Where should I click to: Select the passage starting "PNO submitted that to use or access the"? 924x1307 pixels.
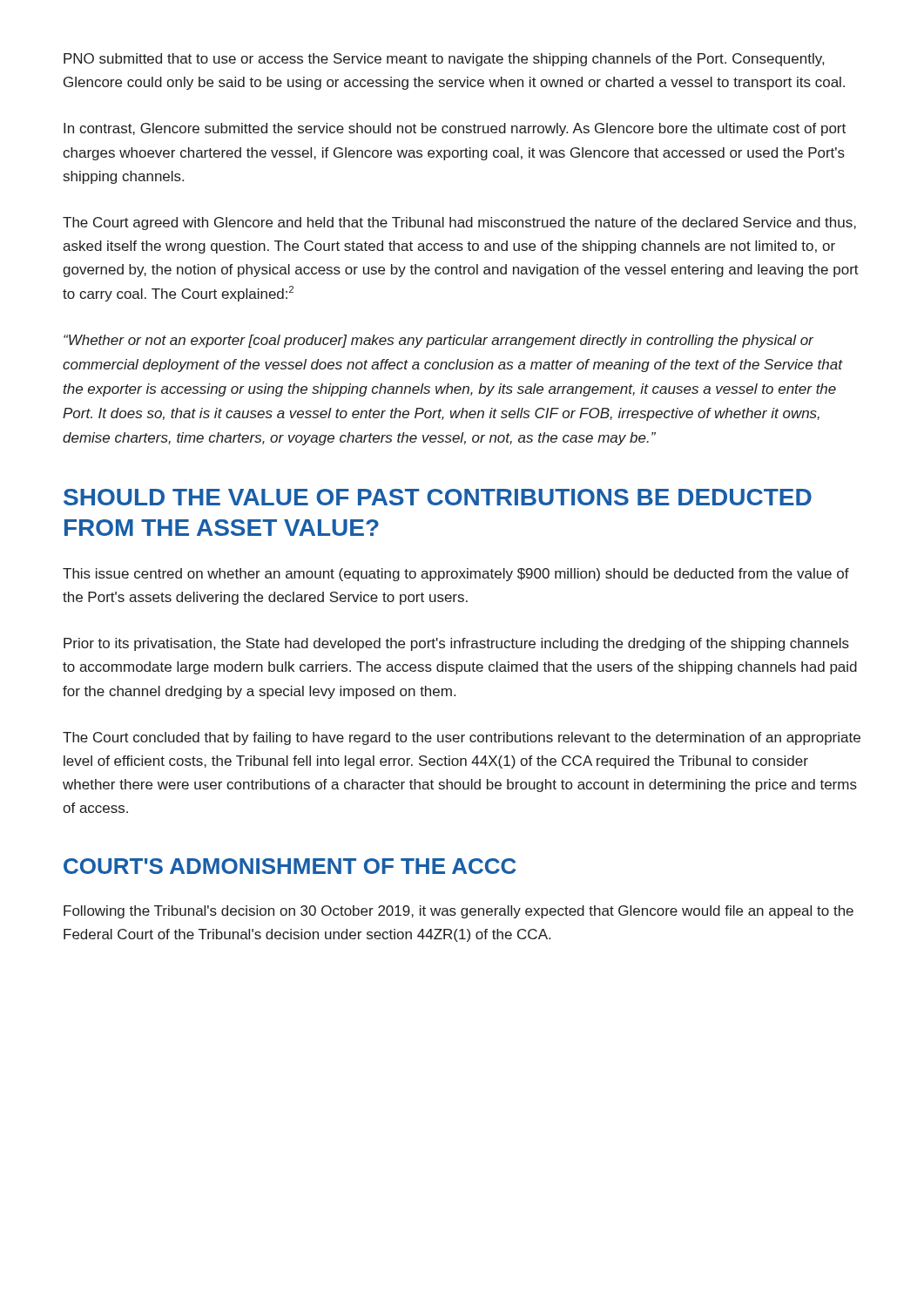click(x=454, y=71)
